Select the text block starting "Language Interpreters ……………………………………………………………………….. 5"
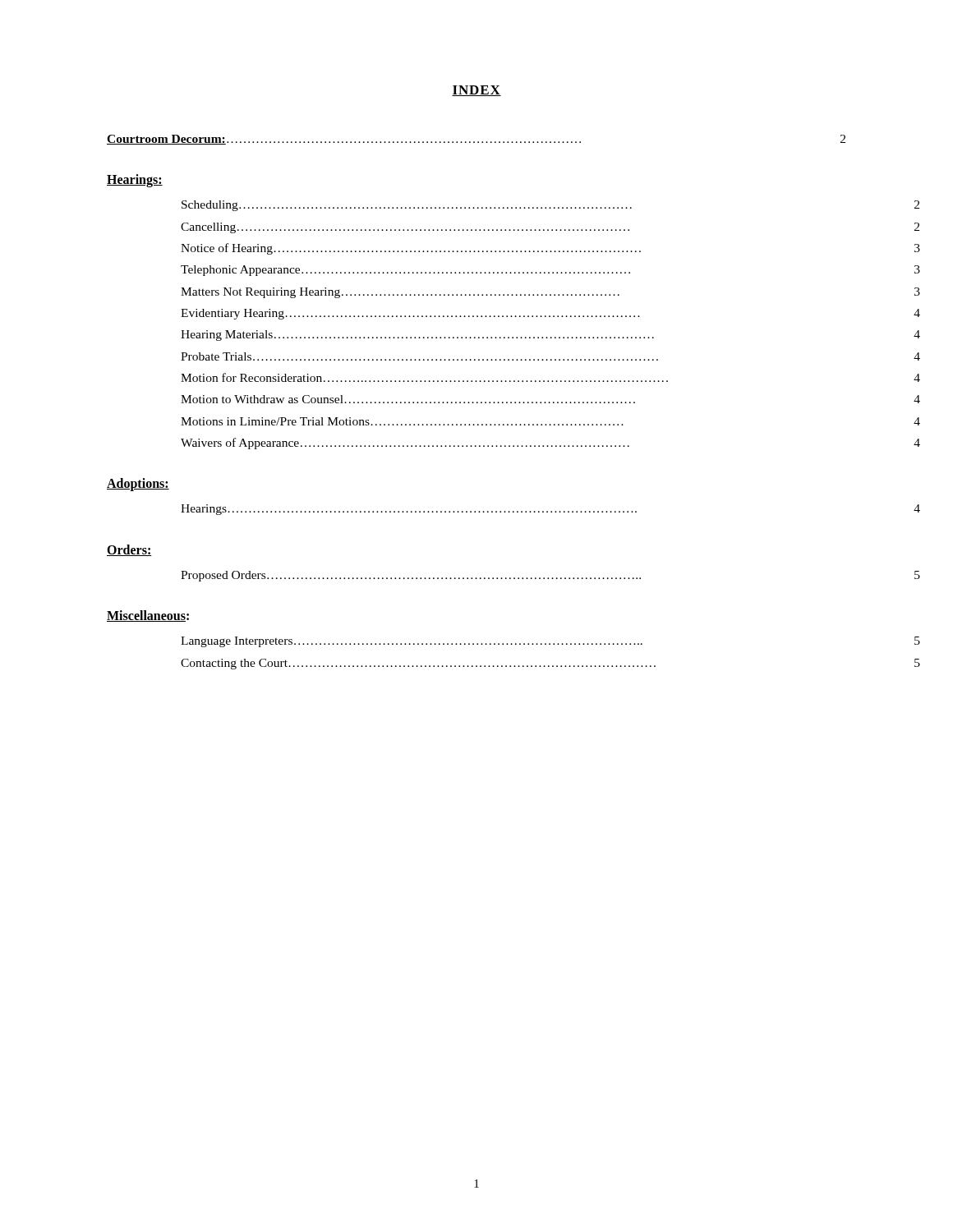 [x=550, y=641]
